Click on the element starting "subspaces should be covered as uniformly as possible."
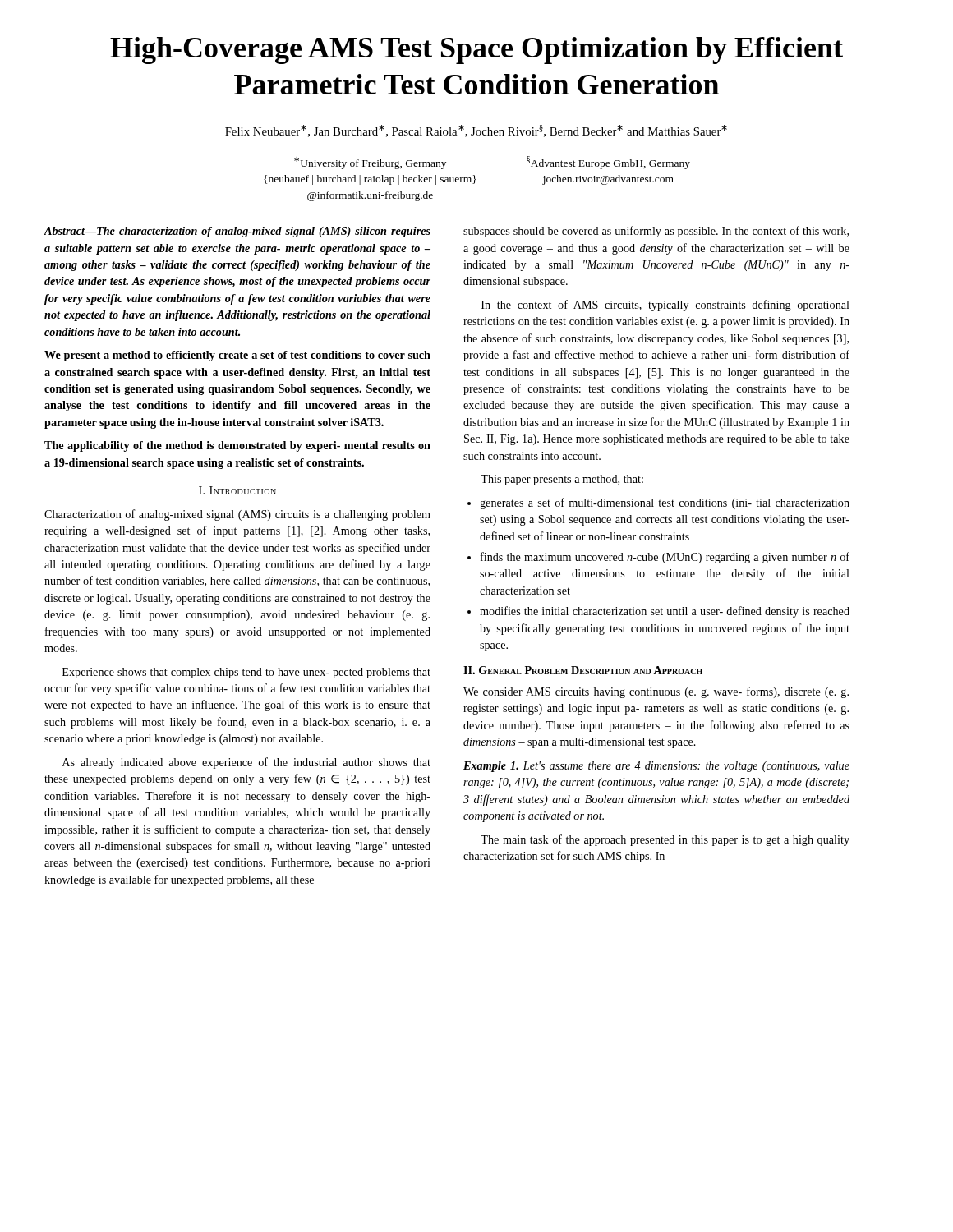This screenshot has width=953, height=1232. 656,355
